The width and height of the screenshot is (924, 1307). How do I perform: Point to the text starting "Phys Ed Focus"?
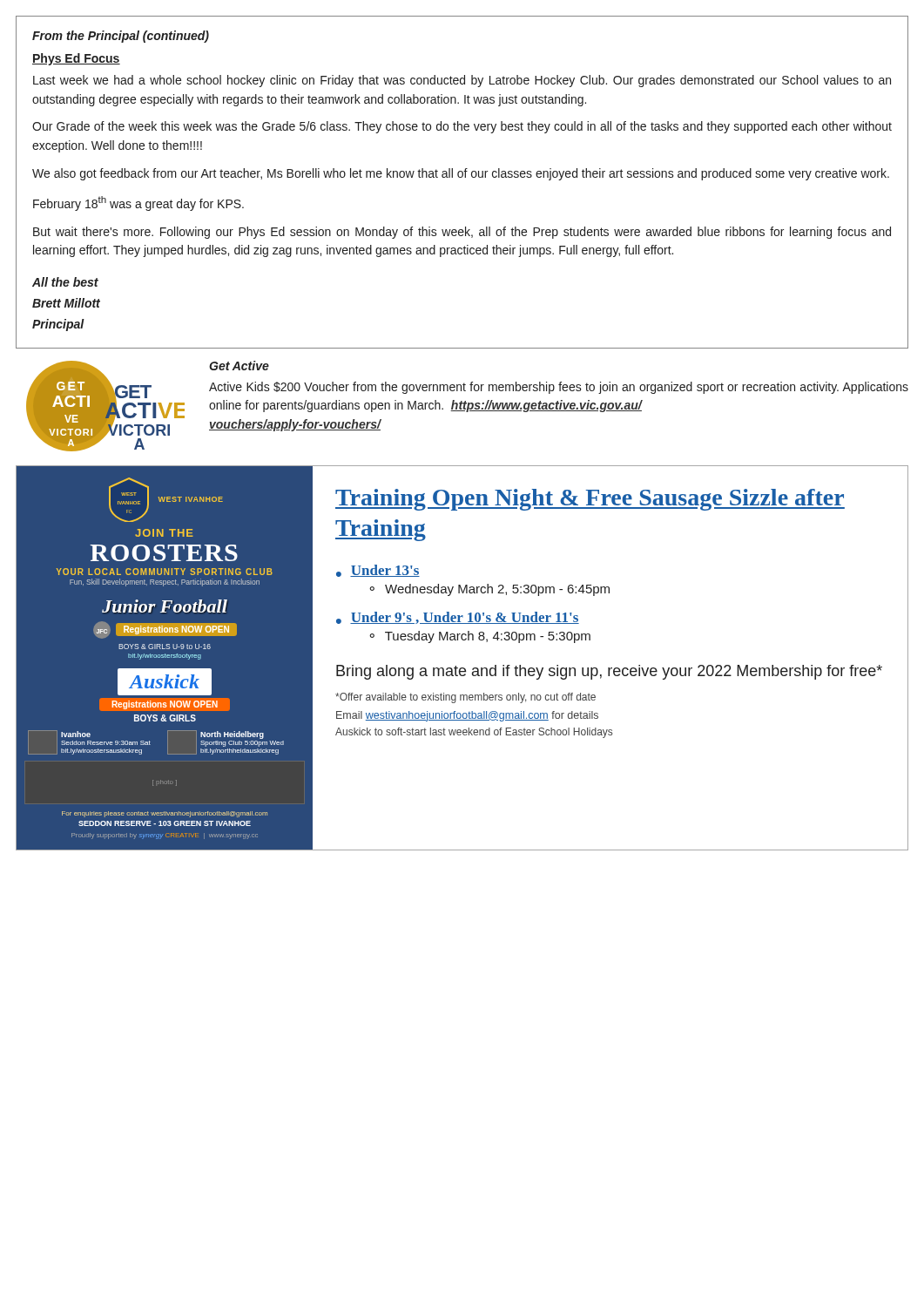pos(76,58)
